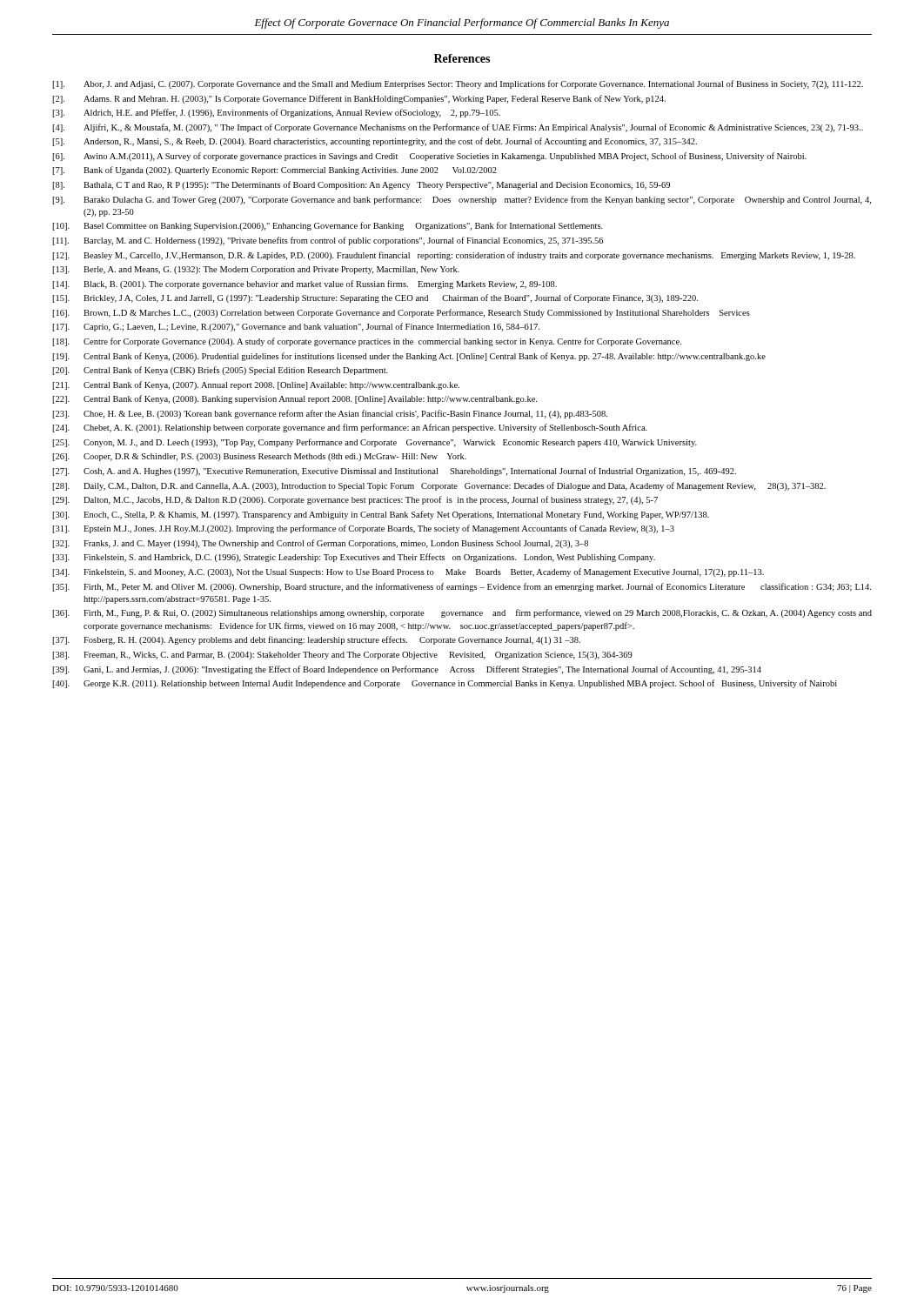Find the passage starting "[25]. Conyon, M. J., and"

pos(462,443)
